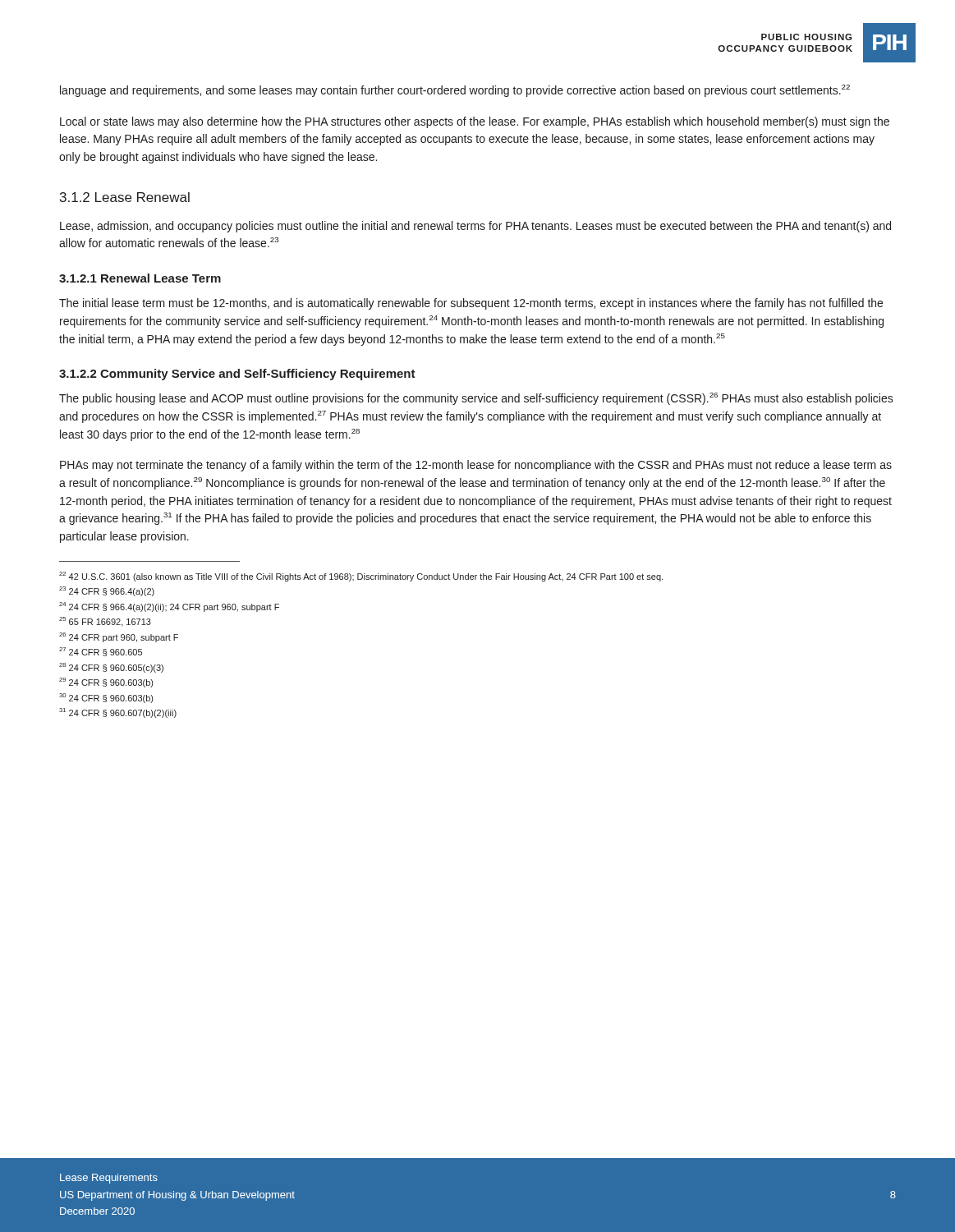Point to the text starting "language and requirements,"
The image size is (955, 1232).
click(455, 90)
